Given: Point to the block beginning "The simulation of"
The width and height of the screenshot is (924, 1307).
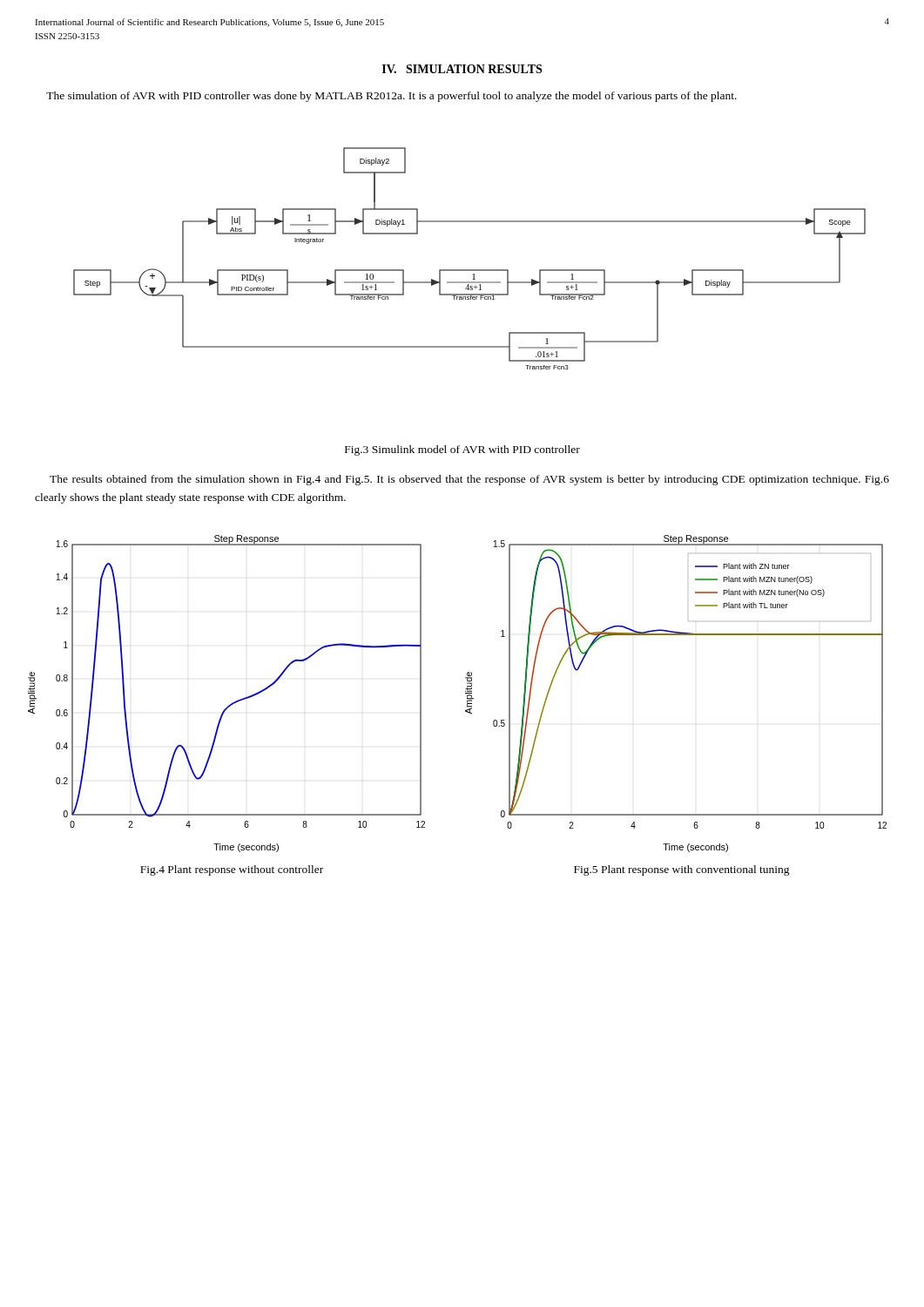Looking at the screenshot, I should [x=386, y=95].
